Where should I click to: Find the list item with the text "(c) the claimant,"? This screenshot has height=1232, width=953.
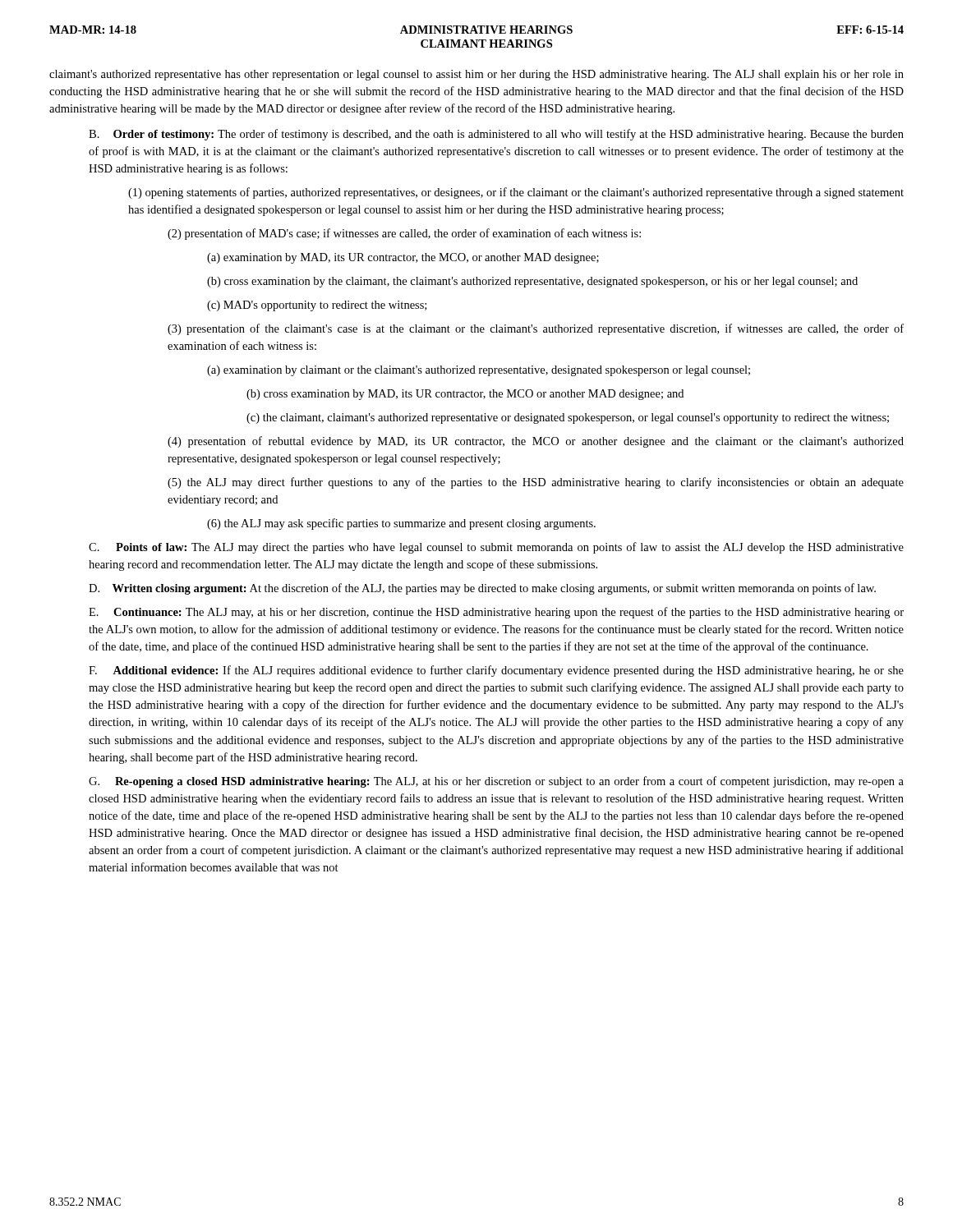click(x=575, y=418)
